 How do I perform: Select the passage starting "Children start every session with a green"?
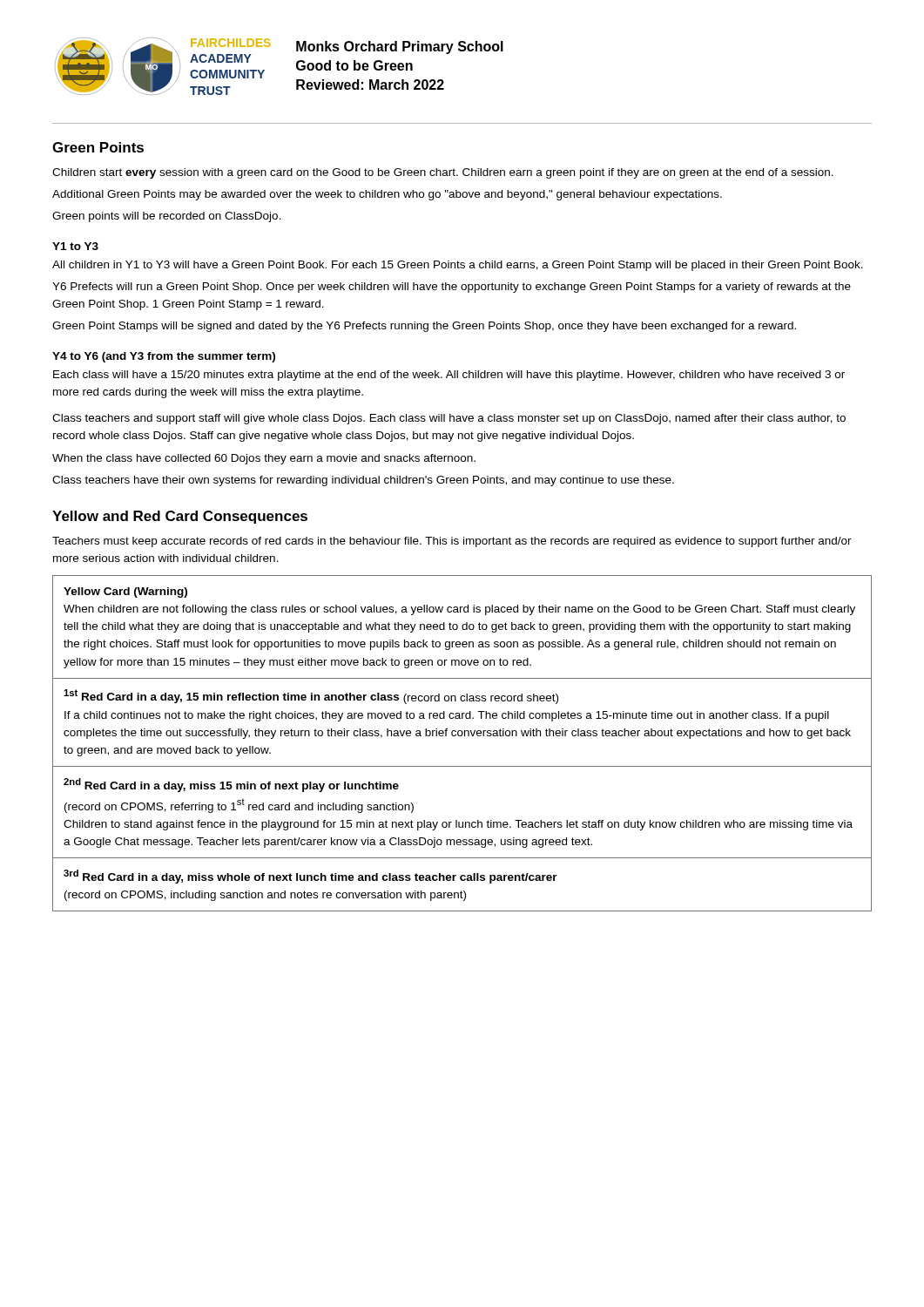(443, 172)
